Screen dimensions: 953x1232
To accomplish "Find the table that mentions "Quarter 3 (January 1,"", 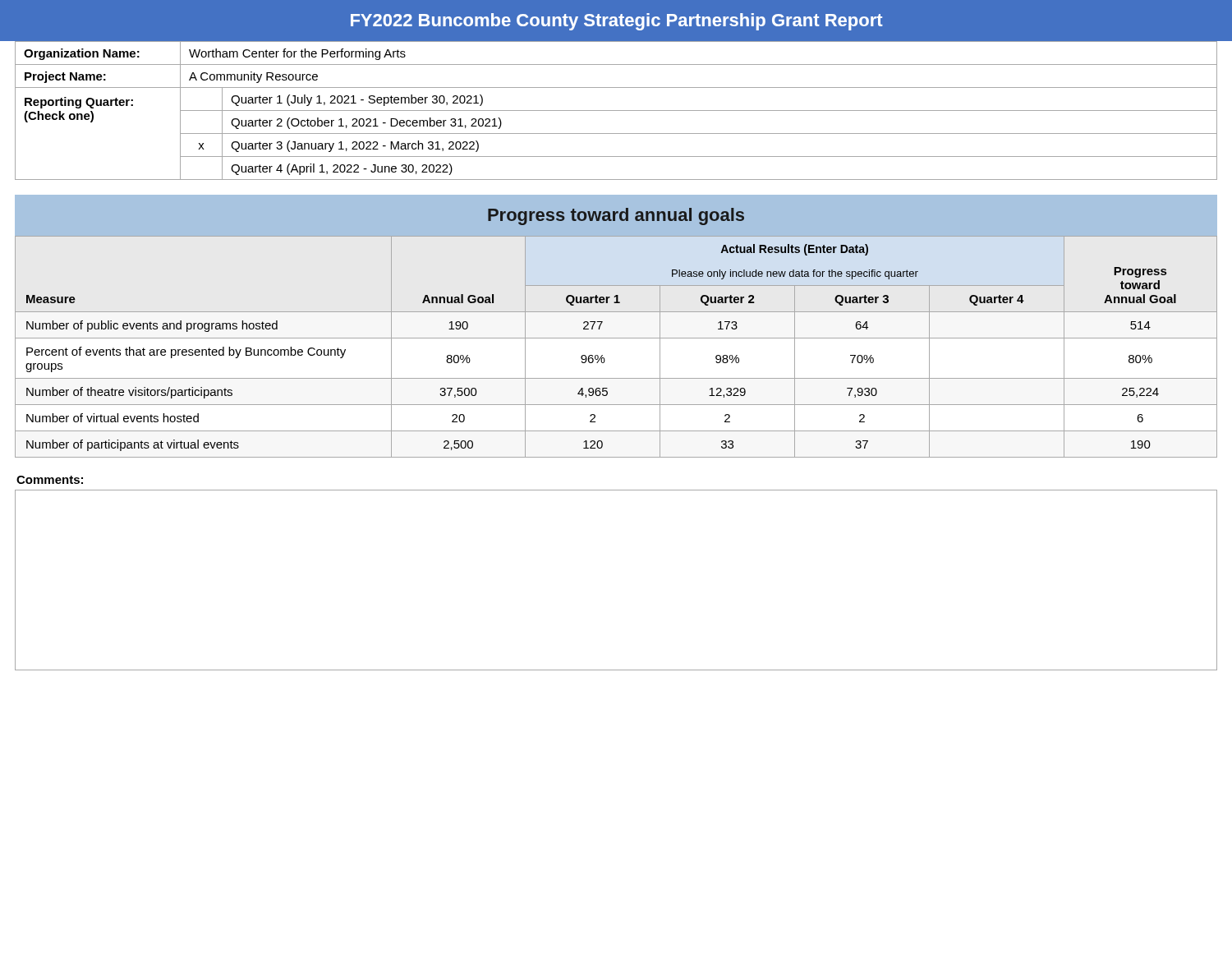I will pos(616,111).
